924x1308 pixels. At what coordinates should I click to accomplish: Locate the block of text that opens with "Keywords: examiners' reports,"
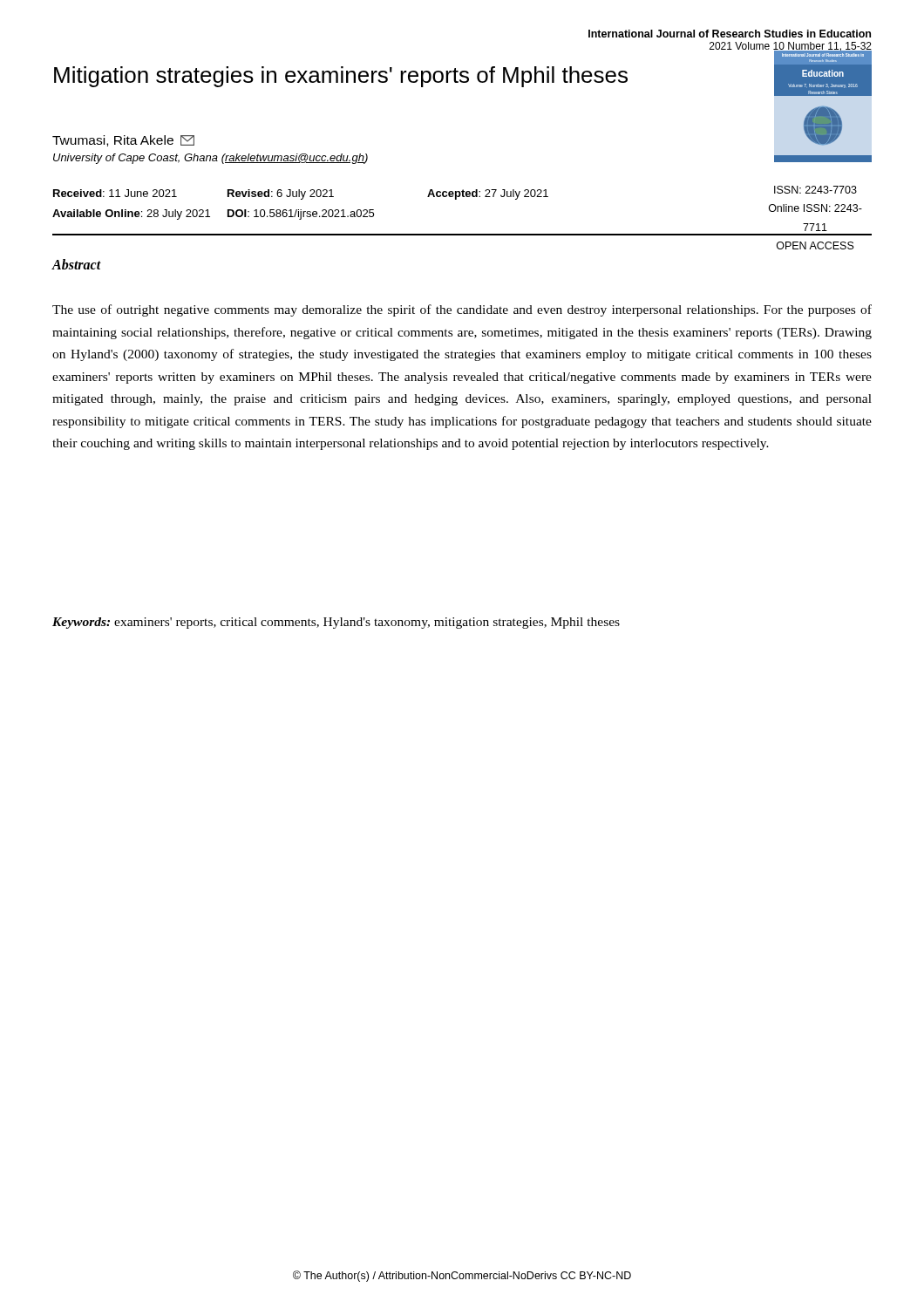pos(336,621)
